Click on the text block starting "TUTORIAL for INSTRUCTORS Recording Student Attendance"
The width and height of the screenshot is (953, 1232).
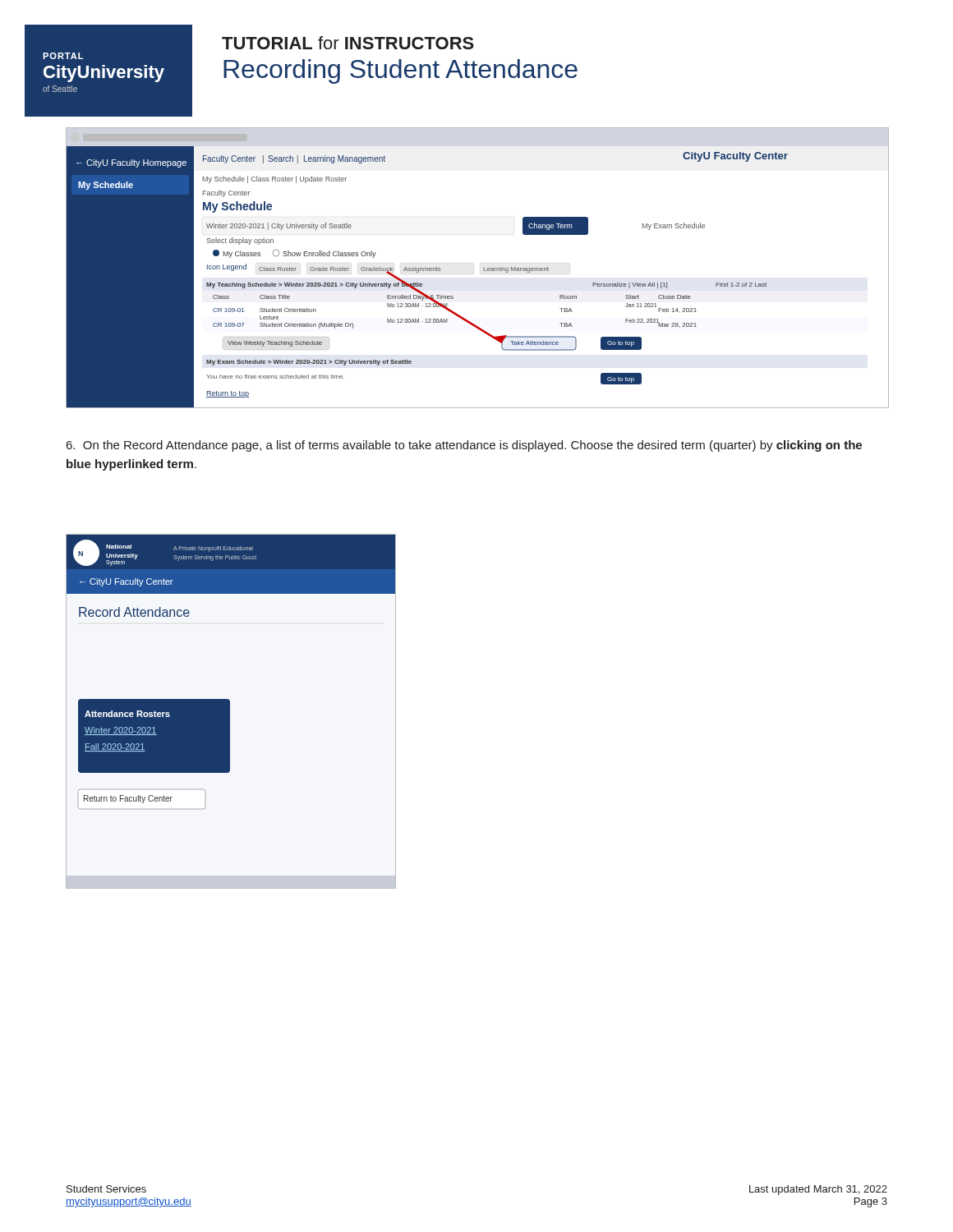400,59
